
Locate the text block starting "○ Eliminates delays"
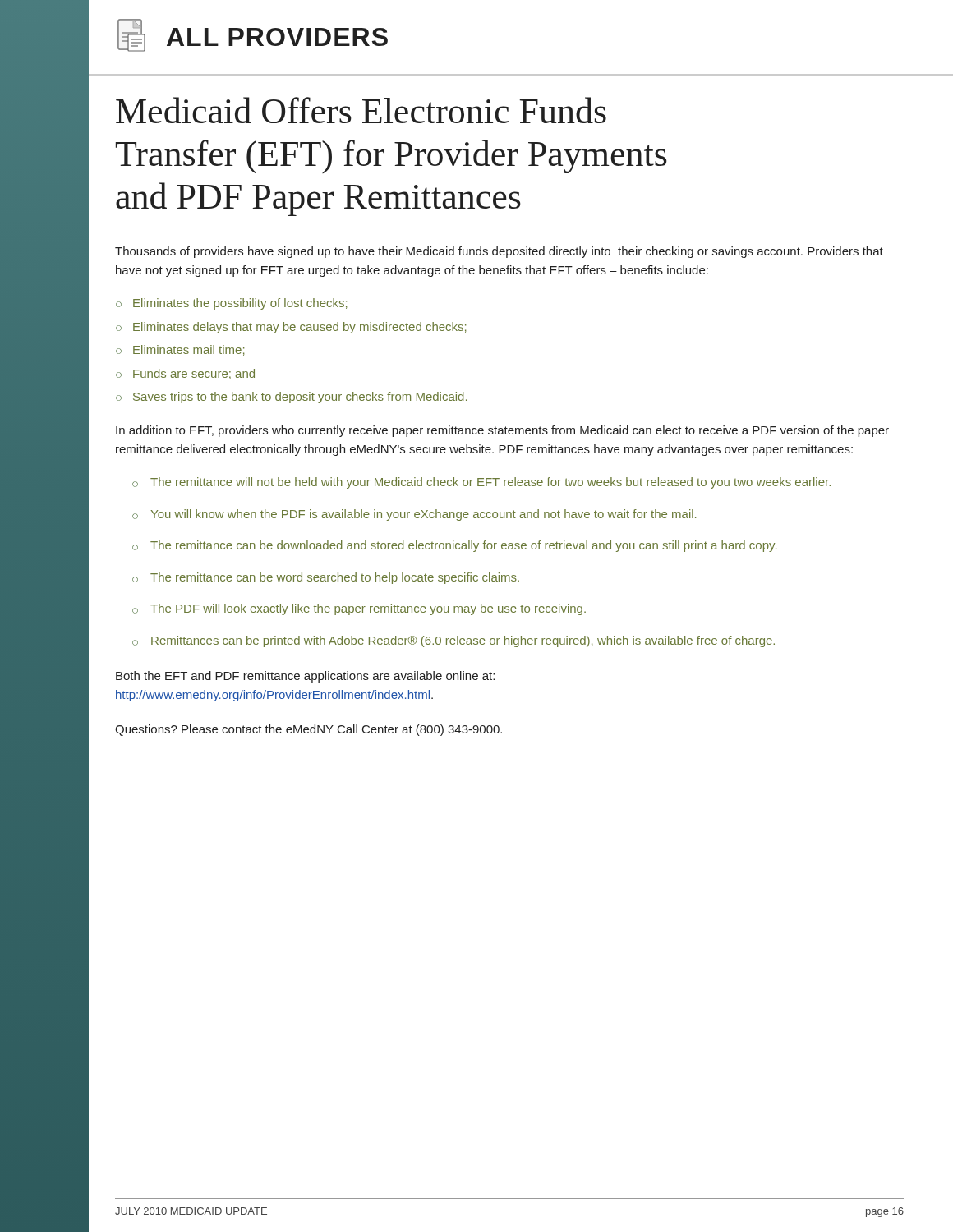click(x=291, y=327)
